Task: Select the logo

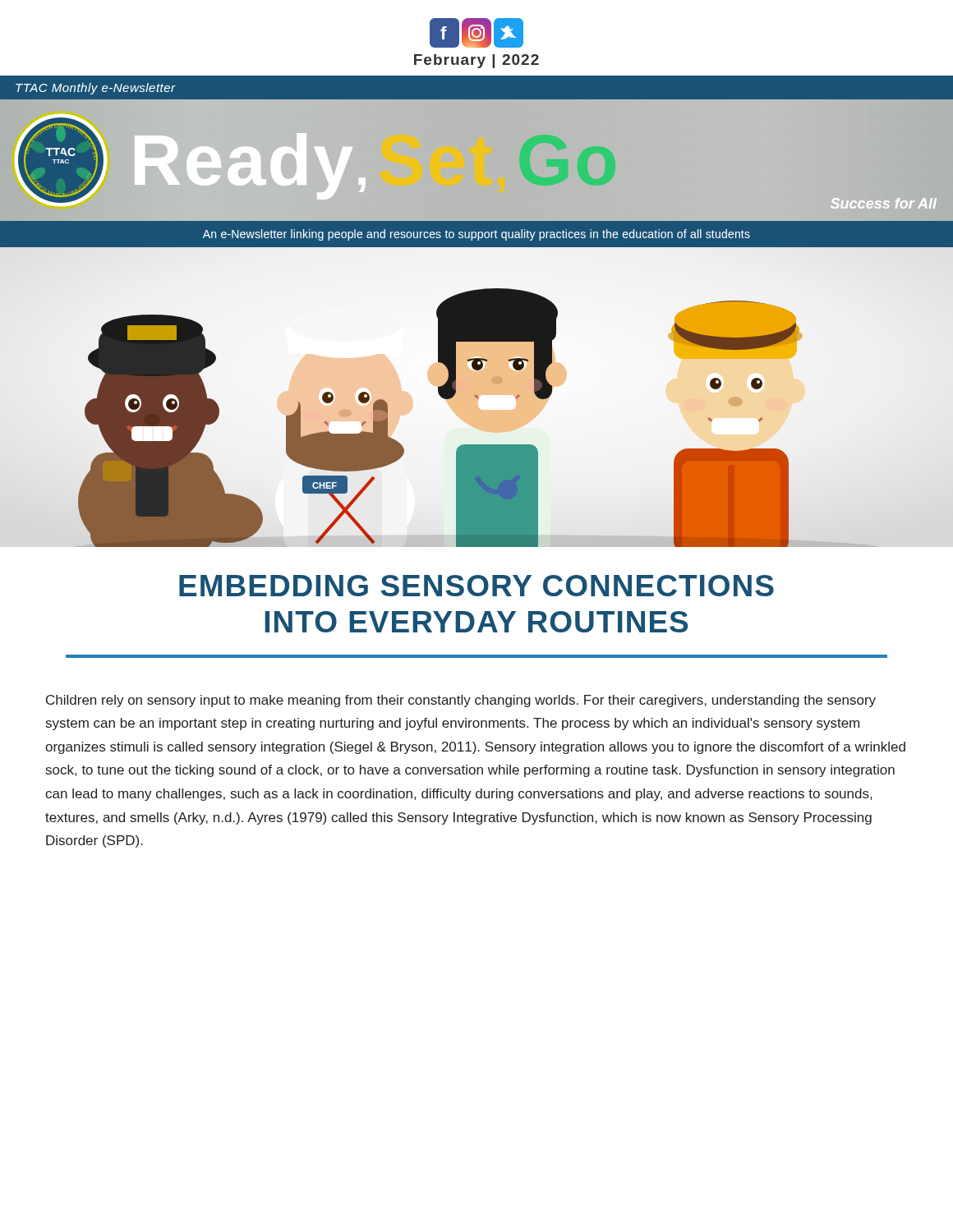Action: (476, 160)
